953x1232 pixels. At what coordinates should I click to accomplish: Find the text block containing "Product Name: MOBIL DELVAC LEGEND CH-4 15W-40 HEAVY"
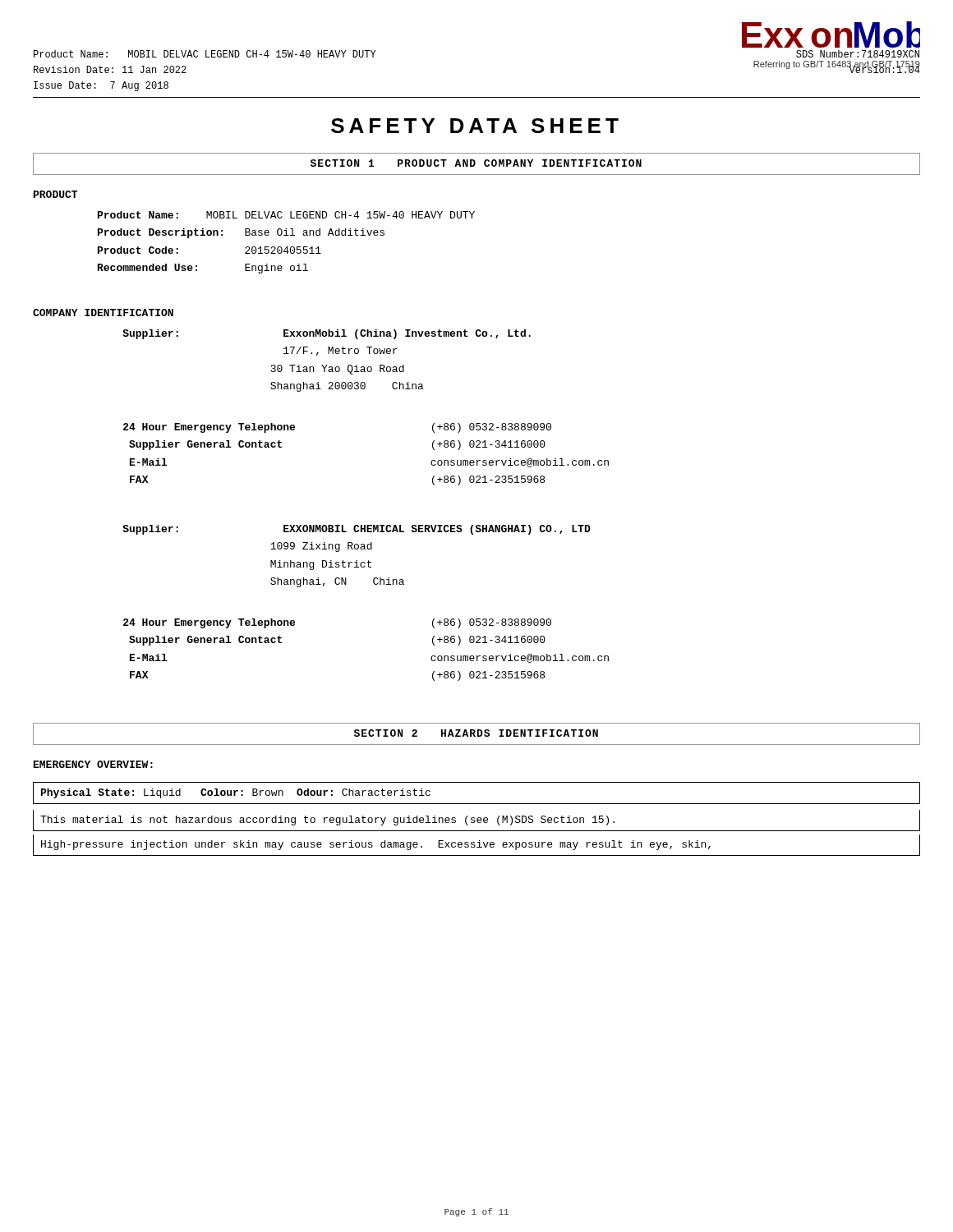[x=254, y=242]
